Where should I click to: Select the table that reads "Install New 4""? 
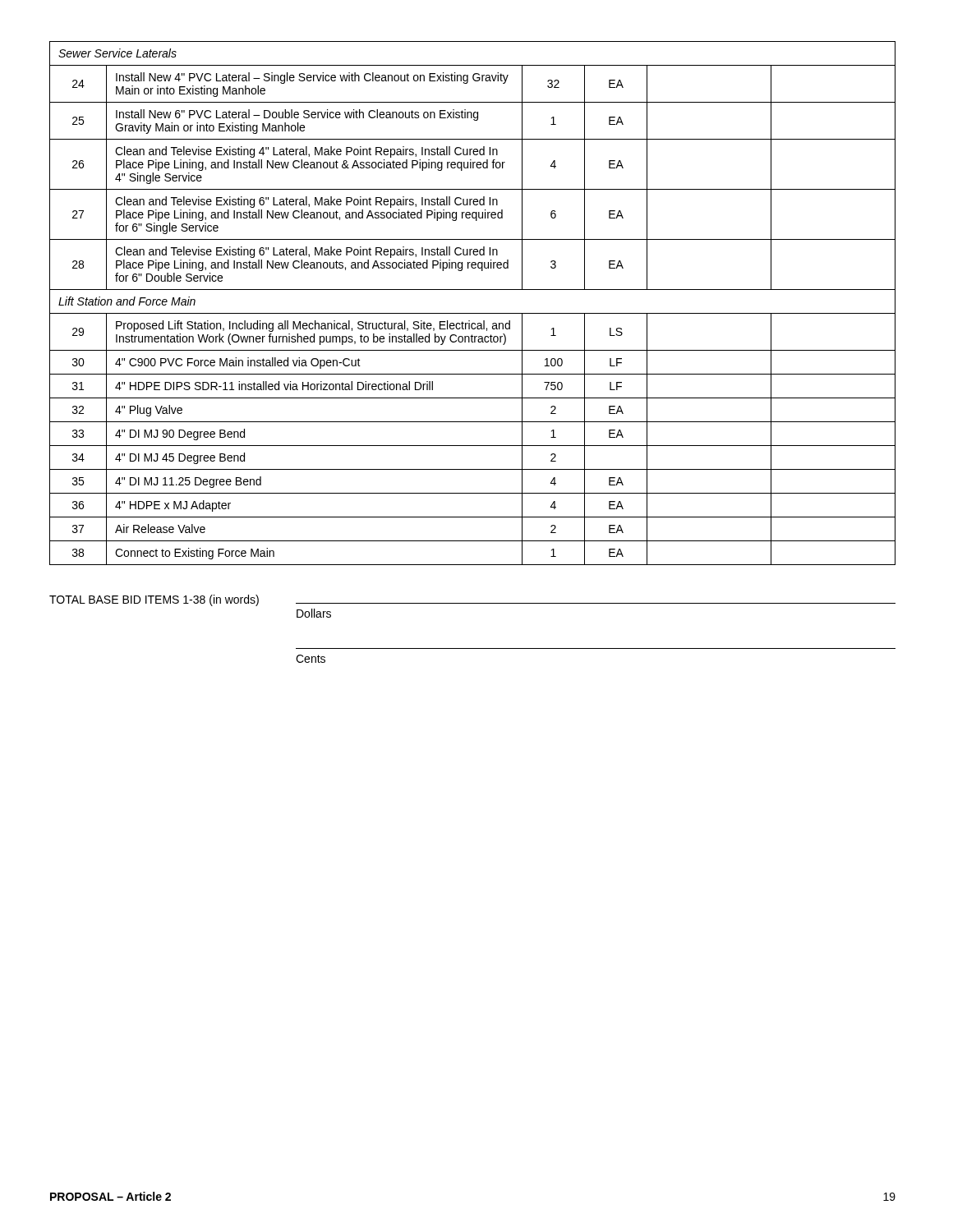[472, 303]
